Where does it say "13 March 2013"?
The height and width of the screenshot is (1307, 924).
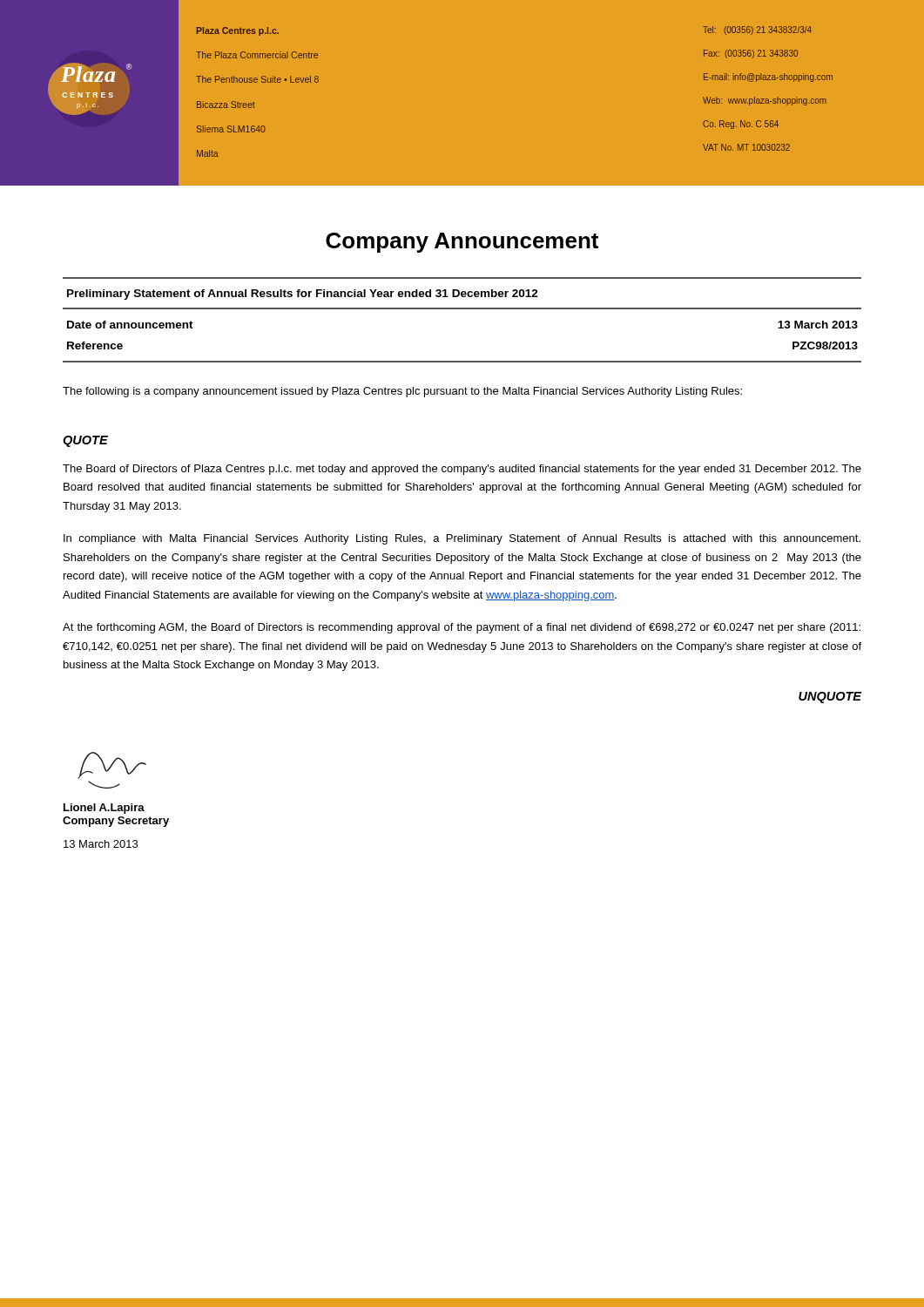[x=100, y=844]
